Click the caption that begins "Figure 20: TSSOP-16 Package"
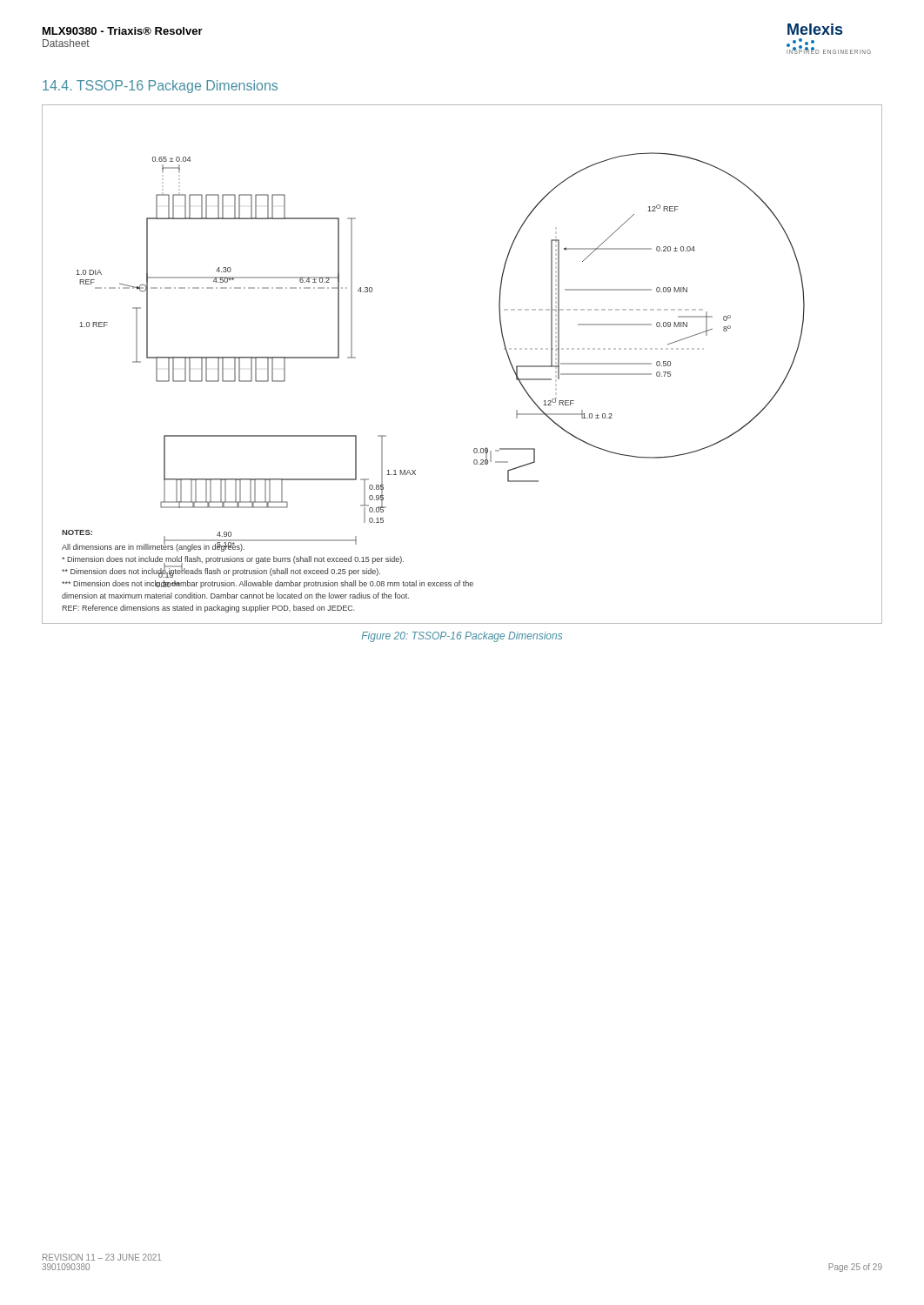 [x=462, y=636]
